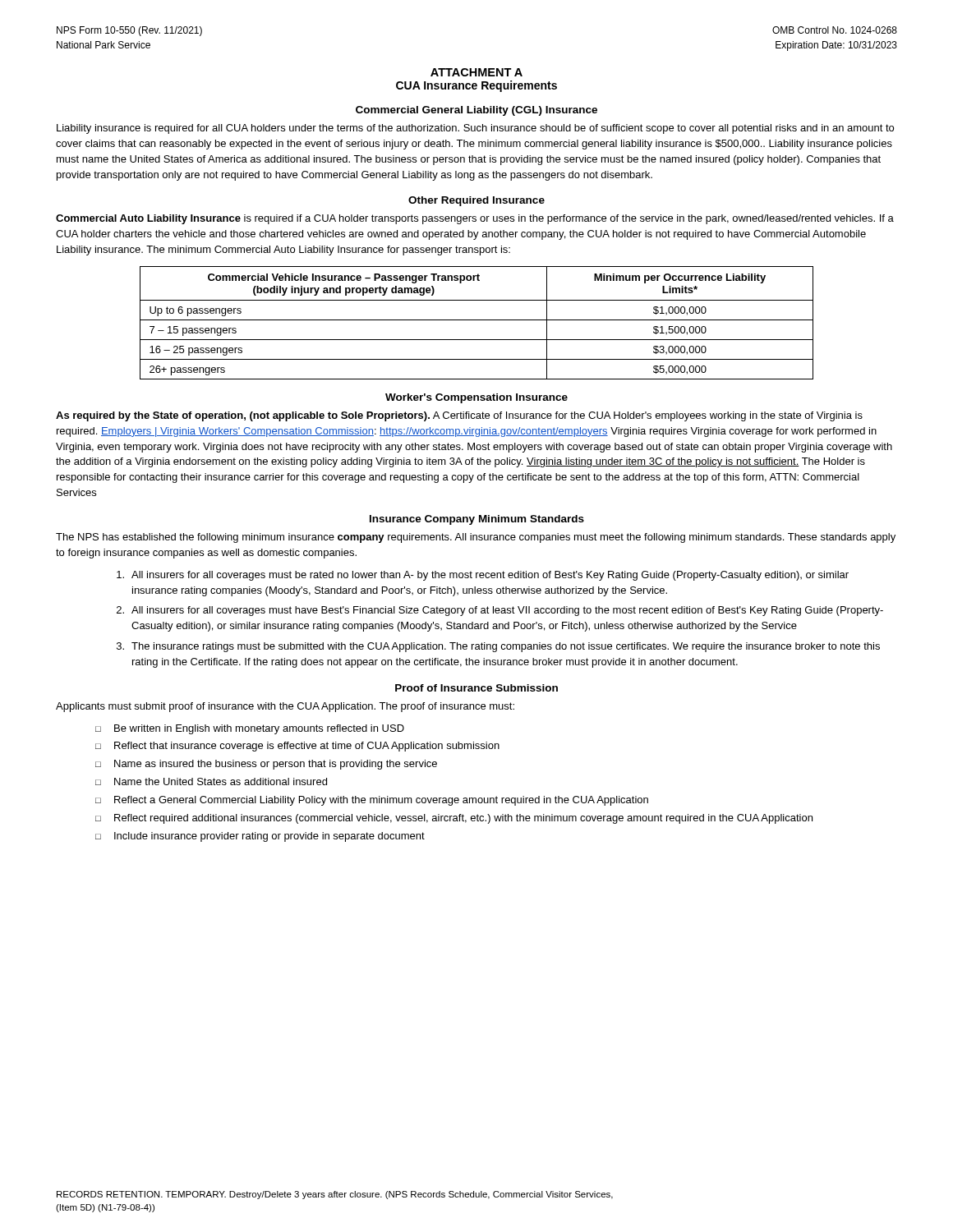953x1232 pixels.
Task: Click on the list item containing "□ Name as insured the business"
Action: 266,764
